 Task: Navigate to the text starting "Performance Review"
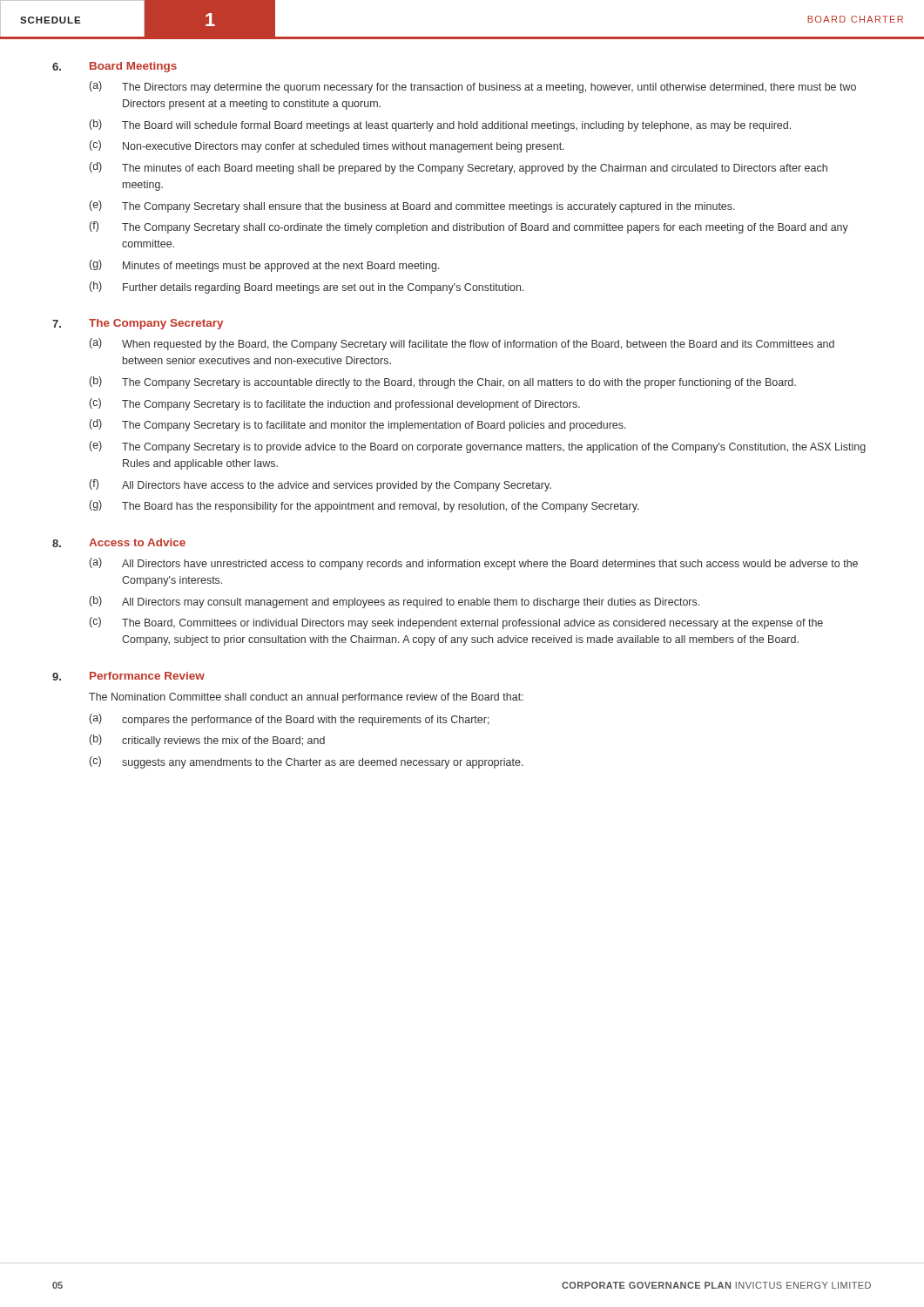147,675
